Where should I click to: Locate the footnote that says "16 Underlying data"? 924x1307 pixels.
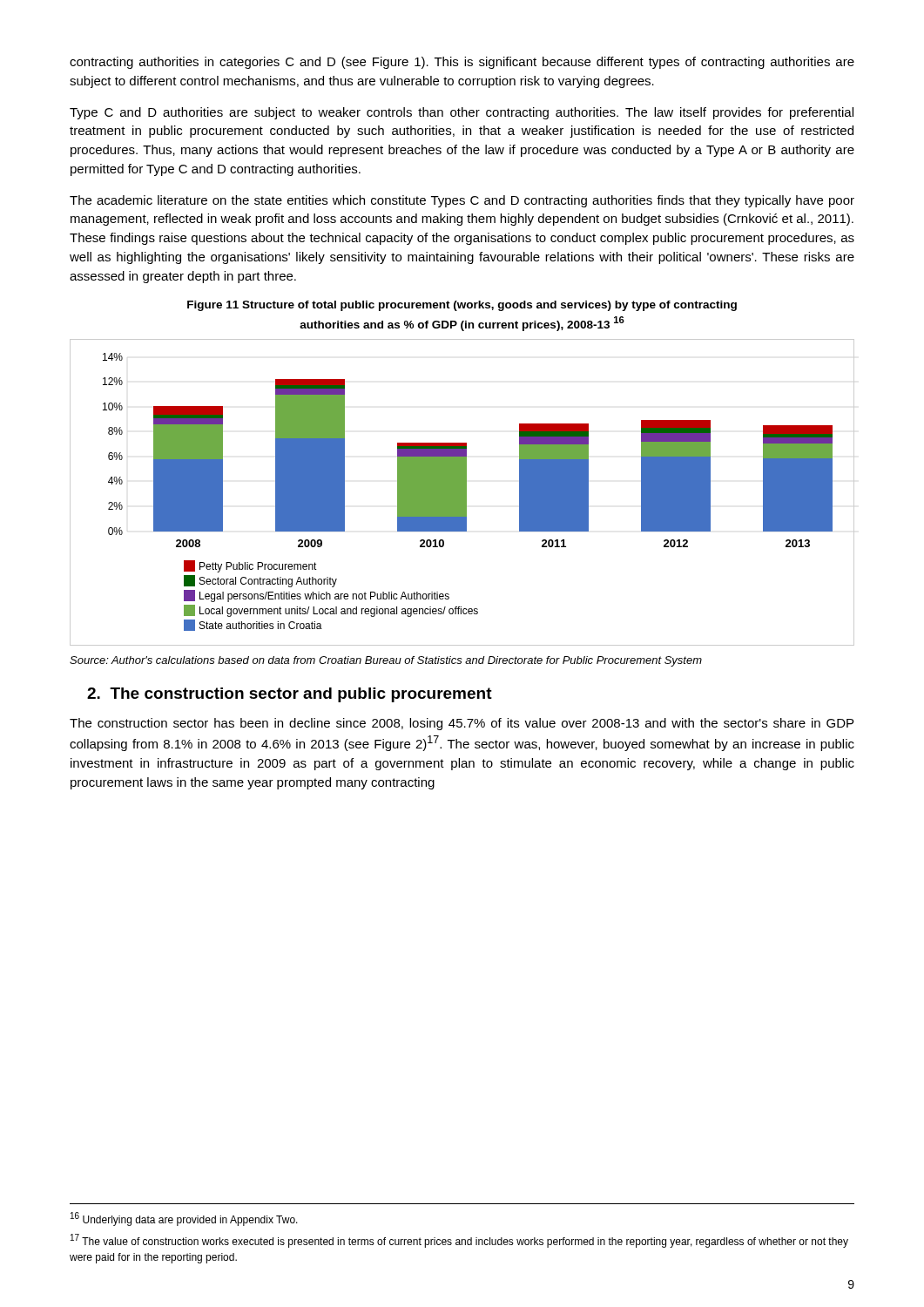184,1219
